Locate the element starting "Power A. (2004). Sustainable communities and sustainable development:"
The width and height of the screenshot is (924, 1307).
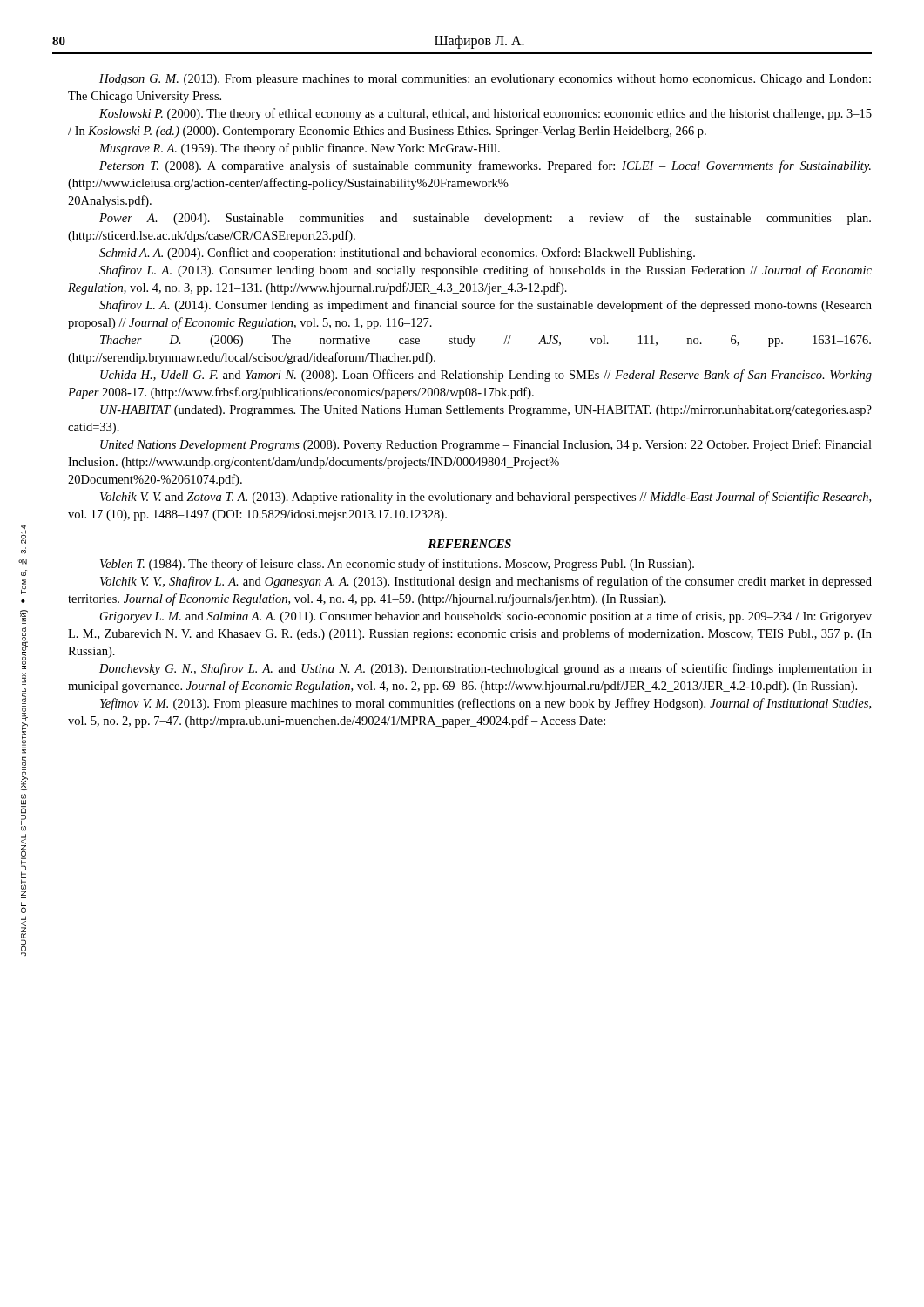[470, 227]
